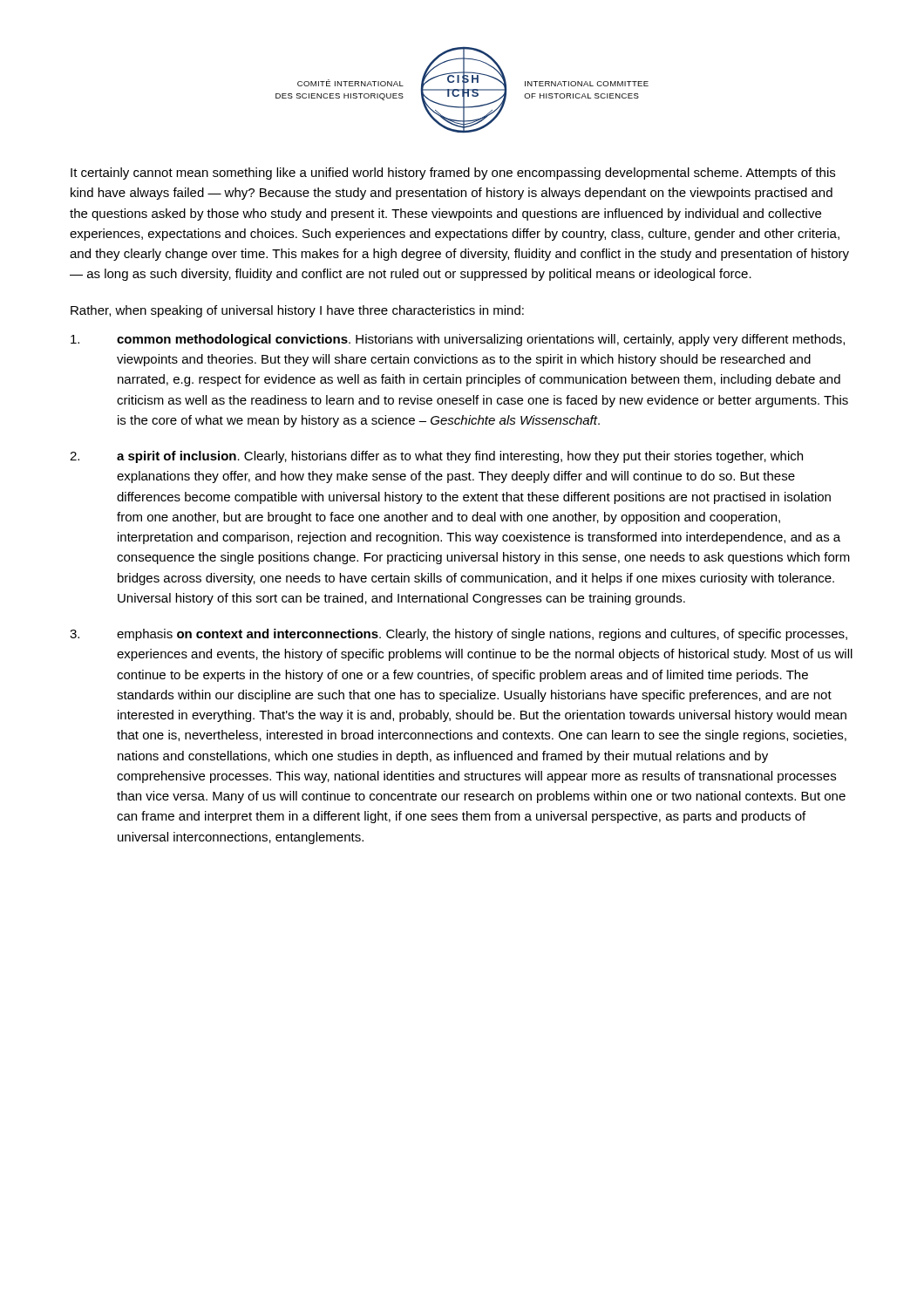Select the list item containing "common methodological convictions. Historians"
Viewport: 924px width, 1308px height.
click(x=462, y=379)
